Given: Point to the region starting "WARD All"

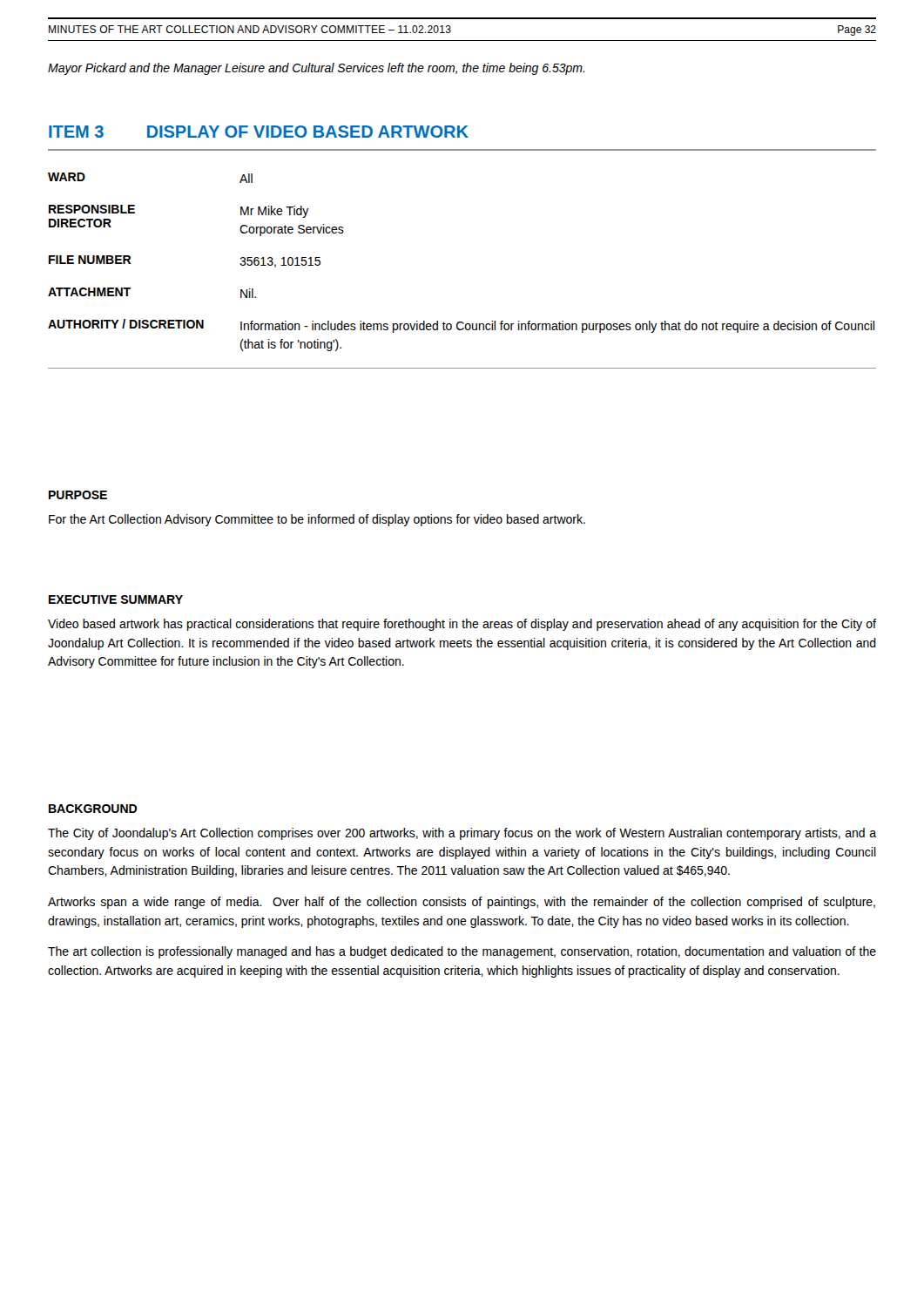Looking at the screenshot, I should click(x=66, y=177).
